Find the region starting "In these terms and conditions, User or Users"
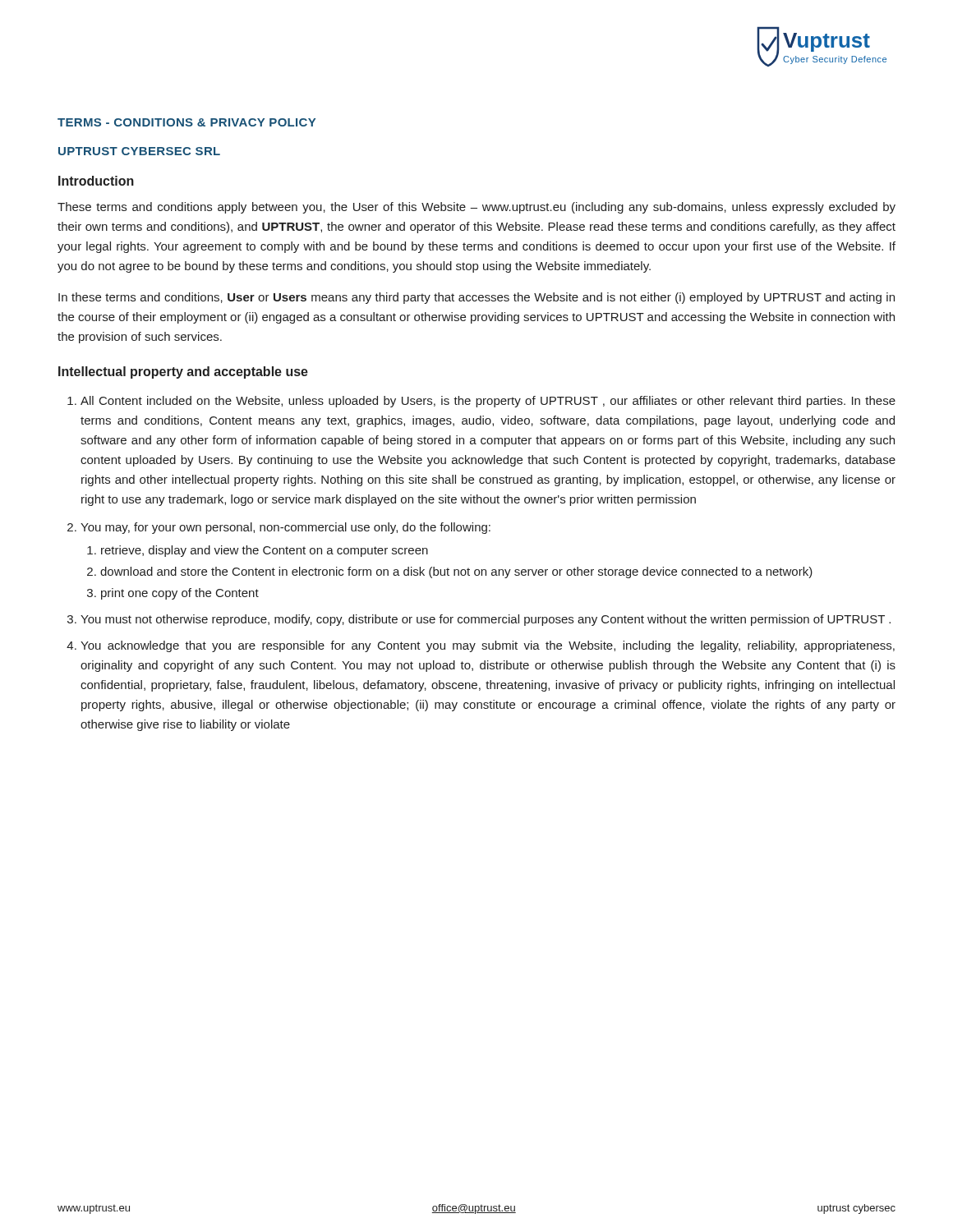Screen dimensions: 1232x953 (x=476, y=317)
